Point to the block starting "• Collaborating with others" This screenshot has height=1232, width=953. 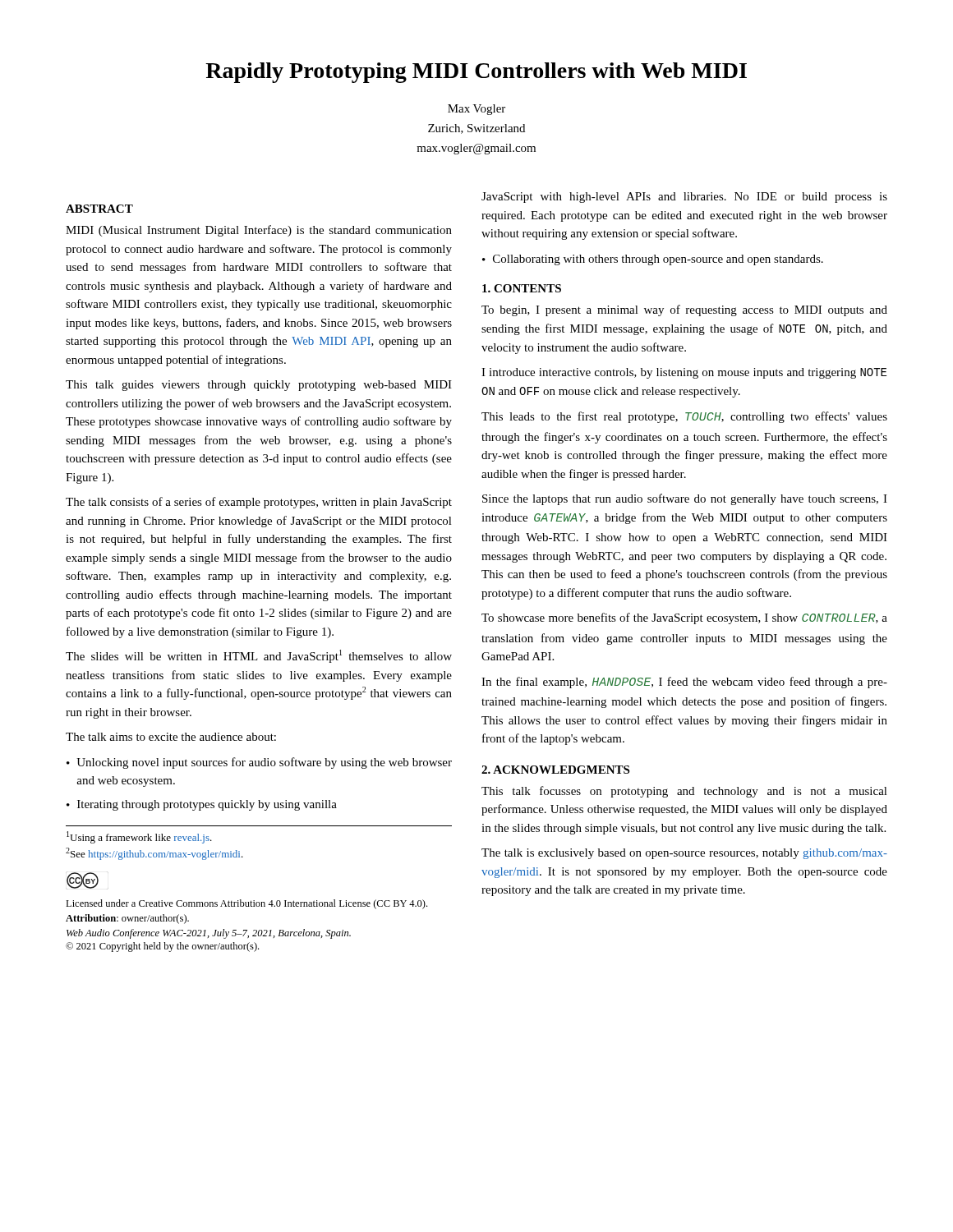tap(684, 259)
